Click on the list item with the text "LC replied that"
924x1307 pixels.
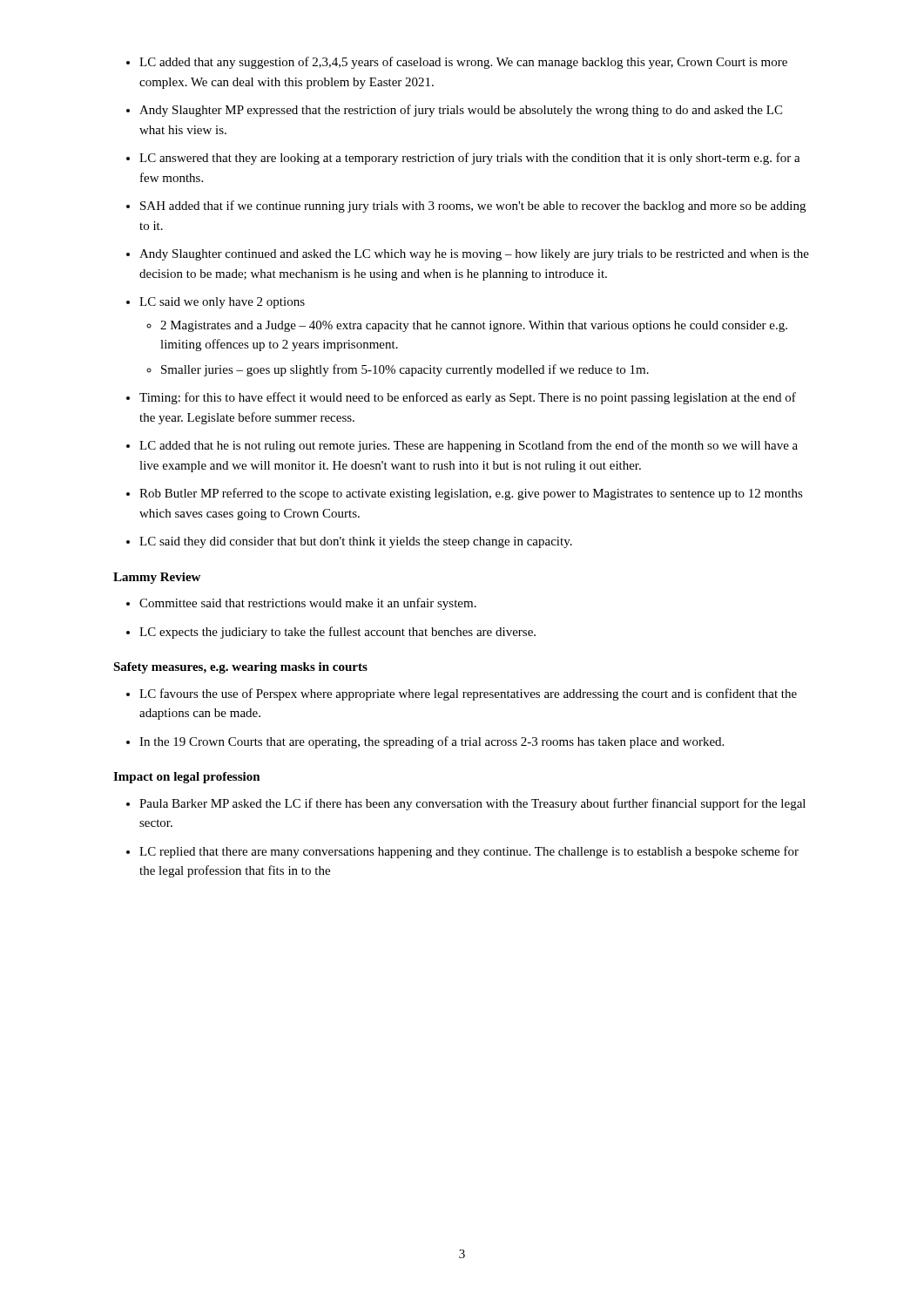[x=469, y=861]
